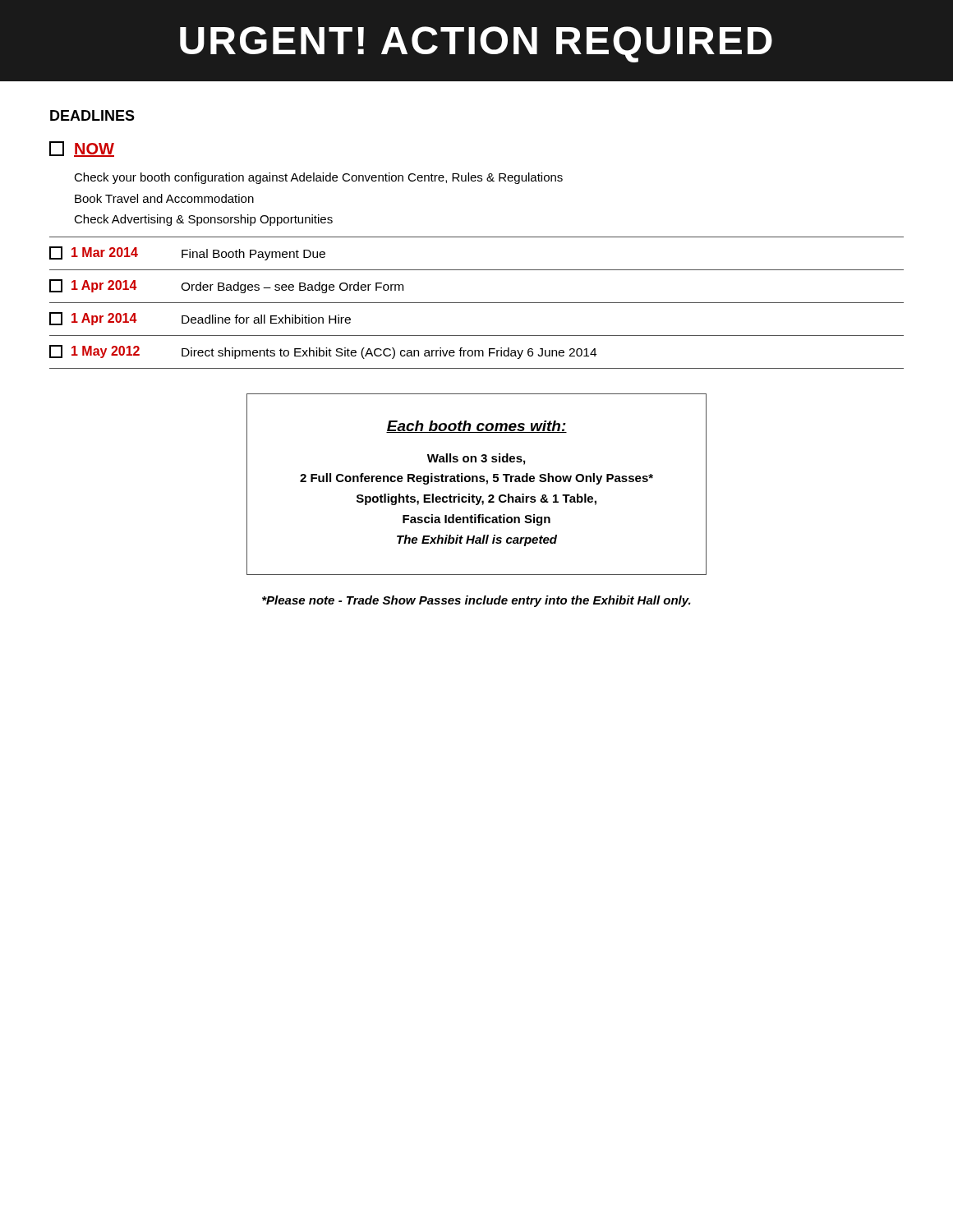The height and width of the screenshot is (1232, 953).
Task: Point to the block starting "1 Apr 2014 Order Badges"
Action: [x=226, y=286]
